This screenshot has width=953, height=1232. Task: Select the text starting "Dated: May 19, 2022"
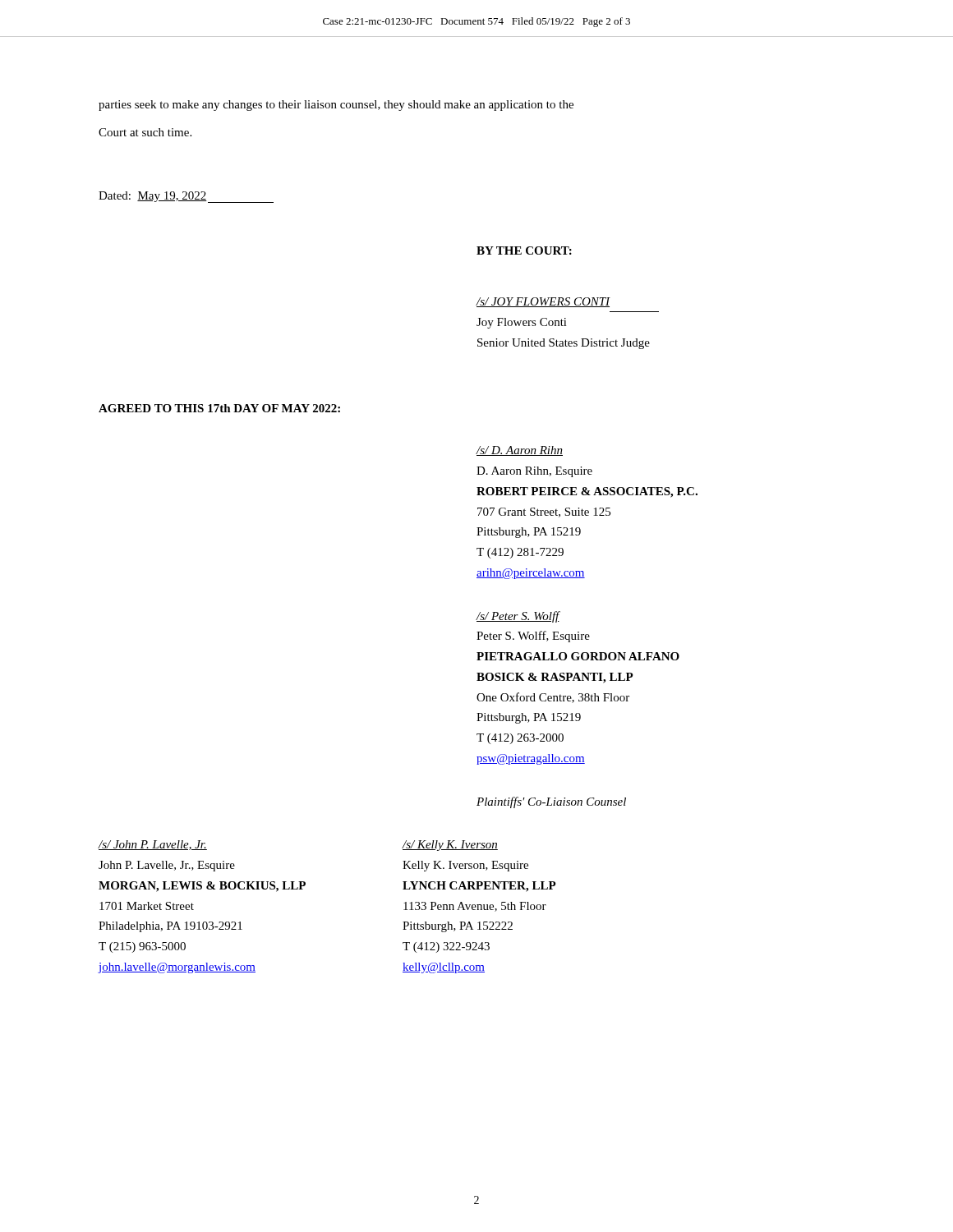click(186, 196)
